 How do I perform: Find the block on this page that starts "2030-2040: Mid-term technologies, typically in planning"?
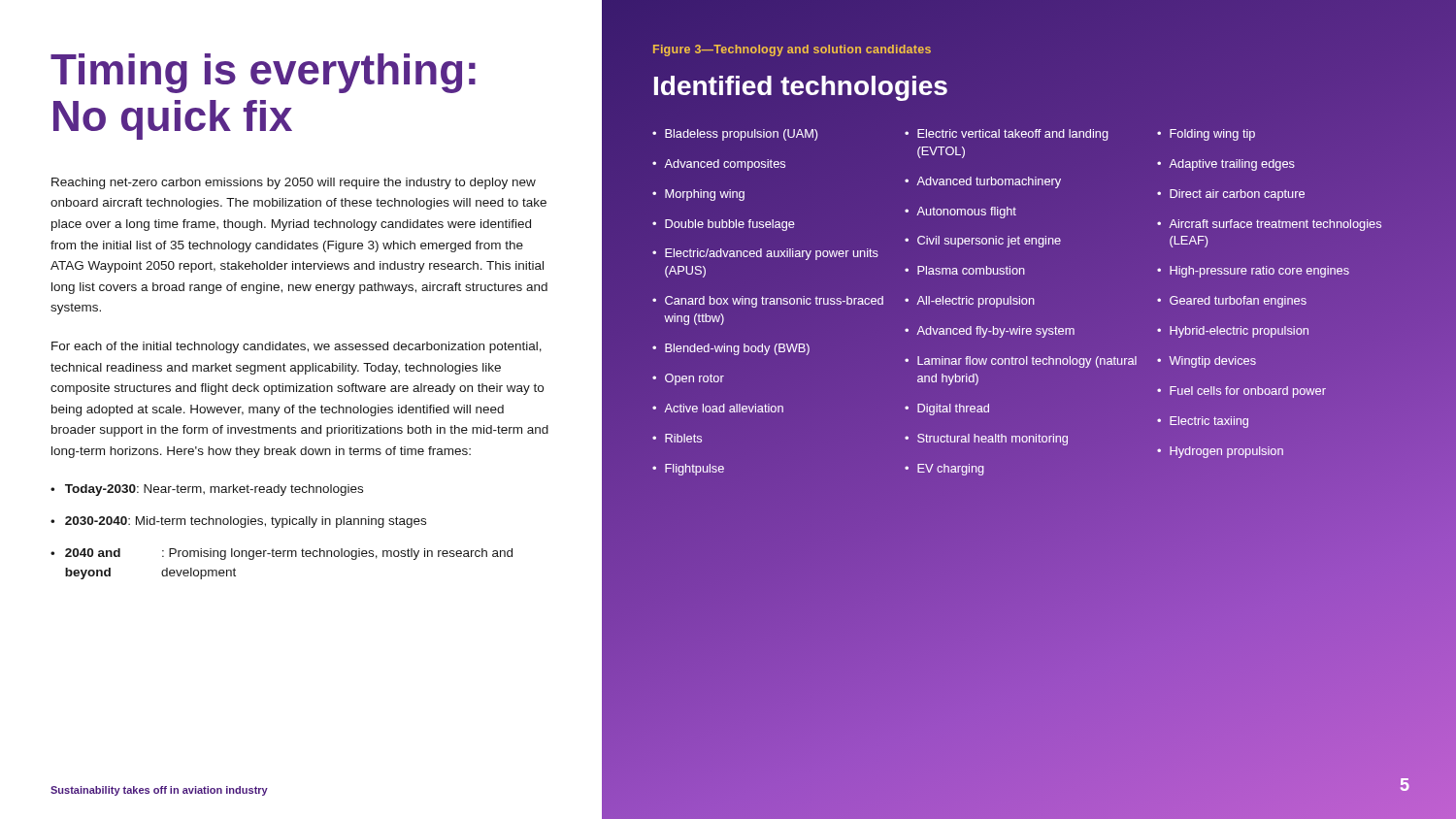[x=246, y=521]
